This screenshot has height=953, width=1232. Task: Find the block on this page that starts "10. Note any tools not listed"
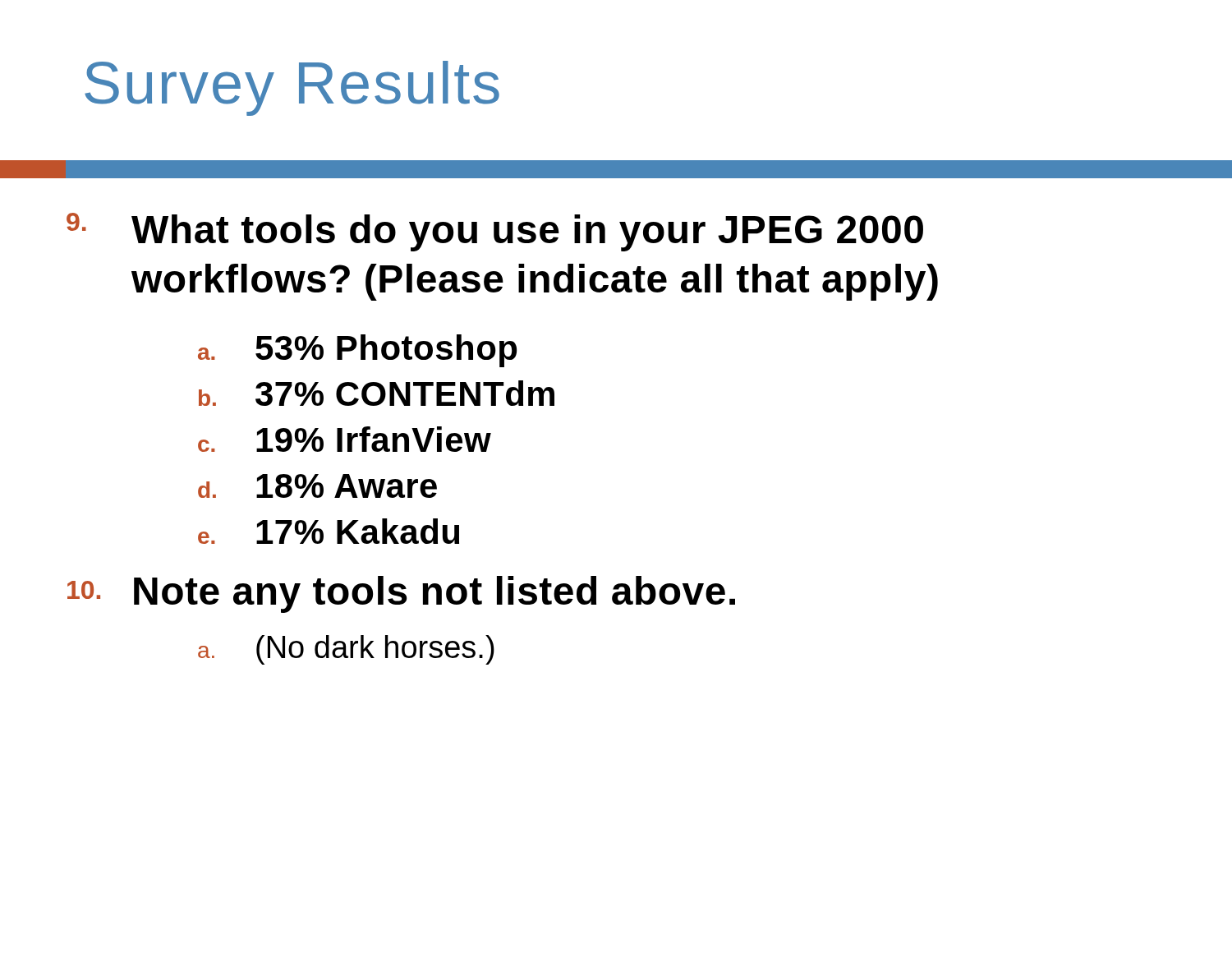tap(402, 591)
